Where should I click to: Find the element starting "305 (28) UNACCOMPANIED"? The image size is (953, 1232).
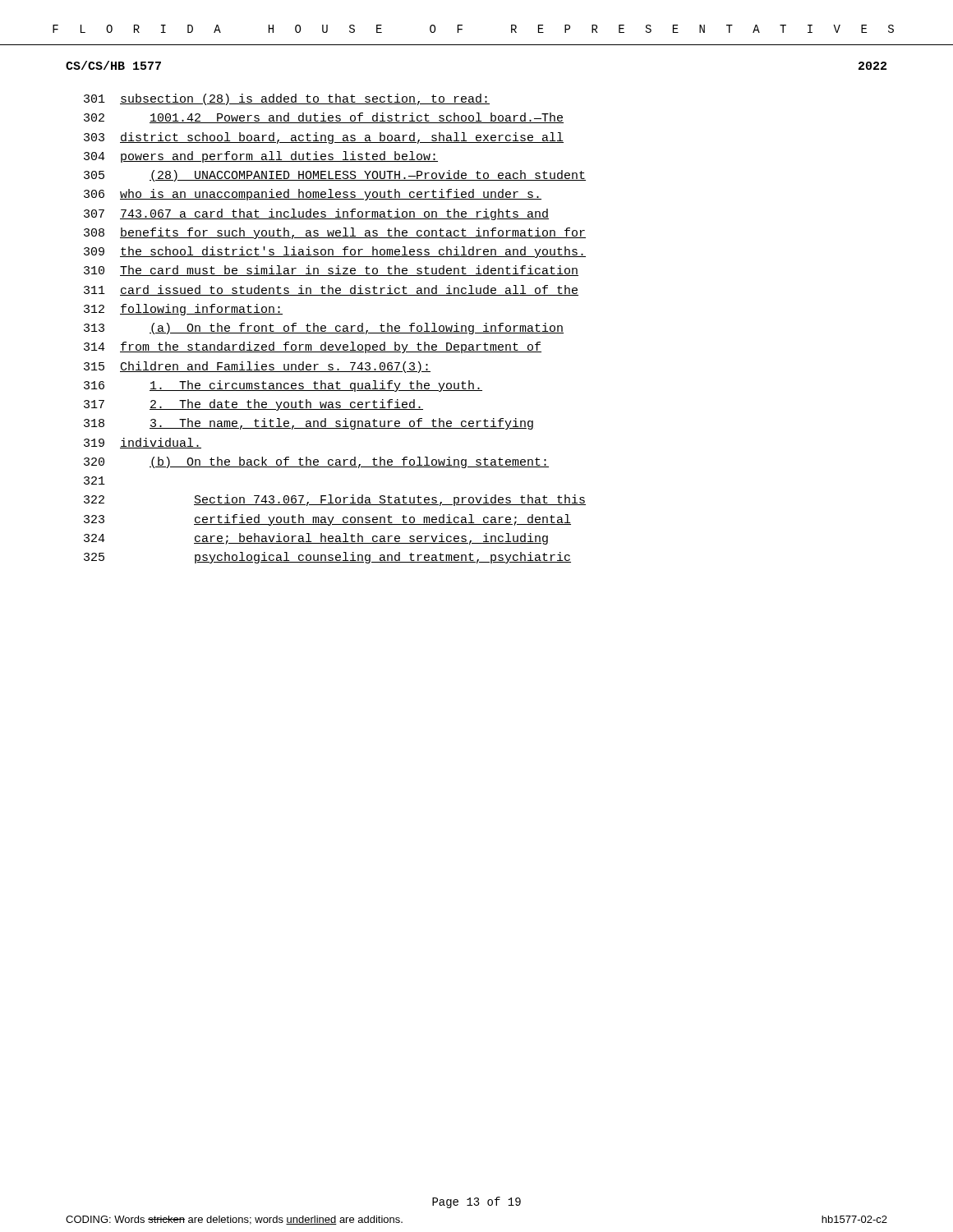(476, 176)
